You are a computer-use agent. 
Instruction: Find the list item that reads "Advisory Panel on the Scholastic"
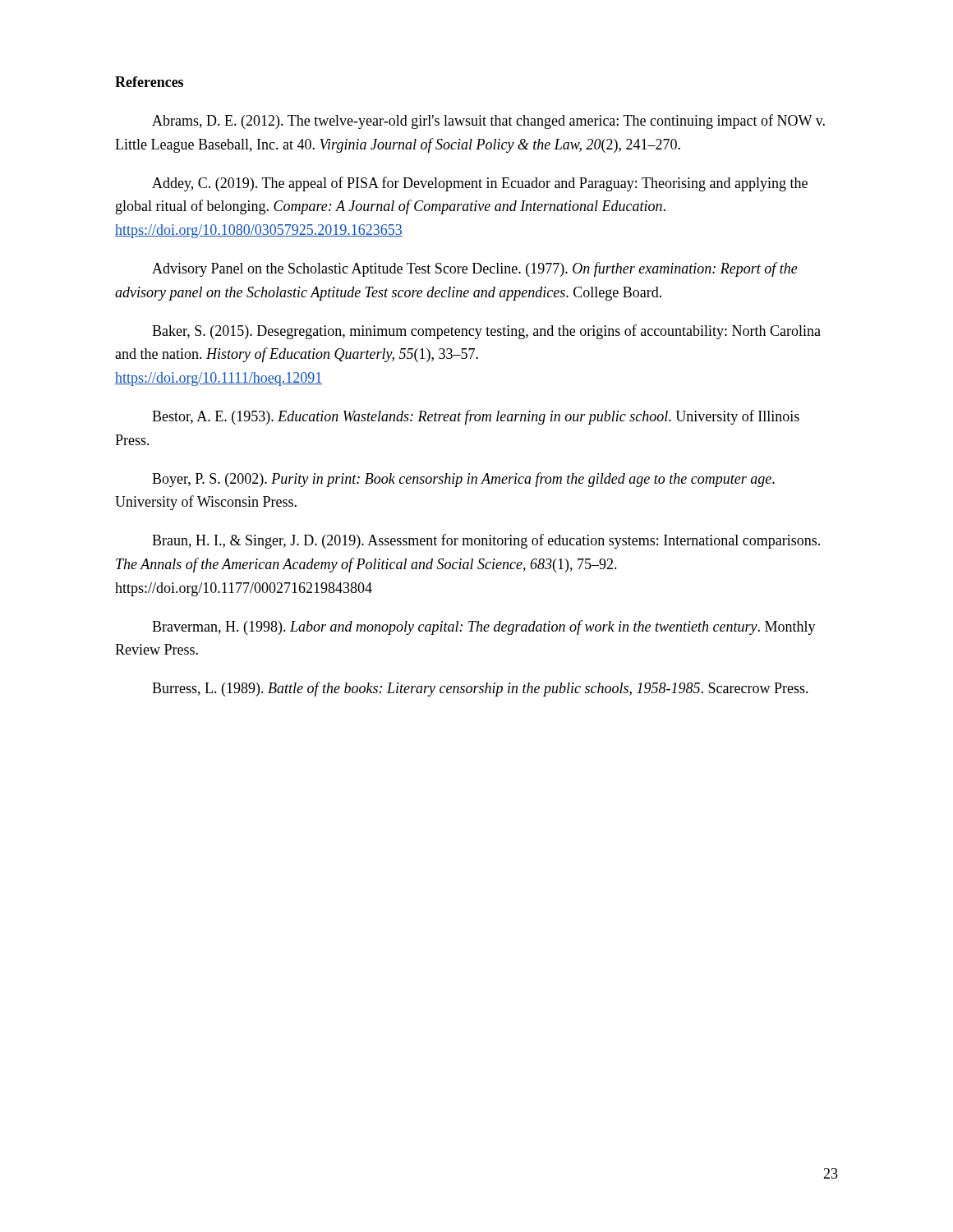pyautogui.click(x=456, y=280)
